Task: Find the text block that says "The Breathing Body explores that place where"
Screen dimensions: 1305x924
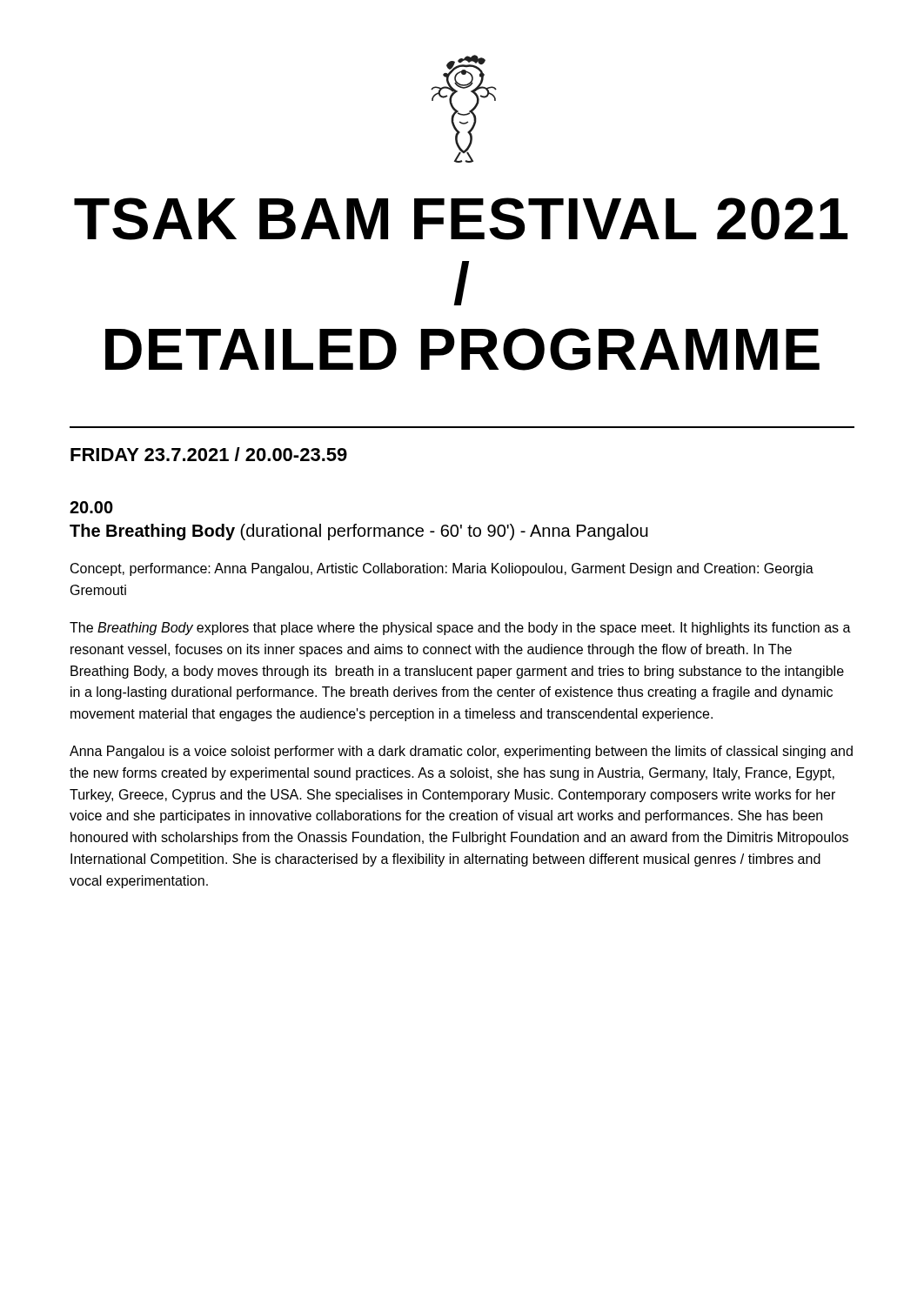Action: [x=462, y=672]
